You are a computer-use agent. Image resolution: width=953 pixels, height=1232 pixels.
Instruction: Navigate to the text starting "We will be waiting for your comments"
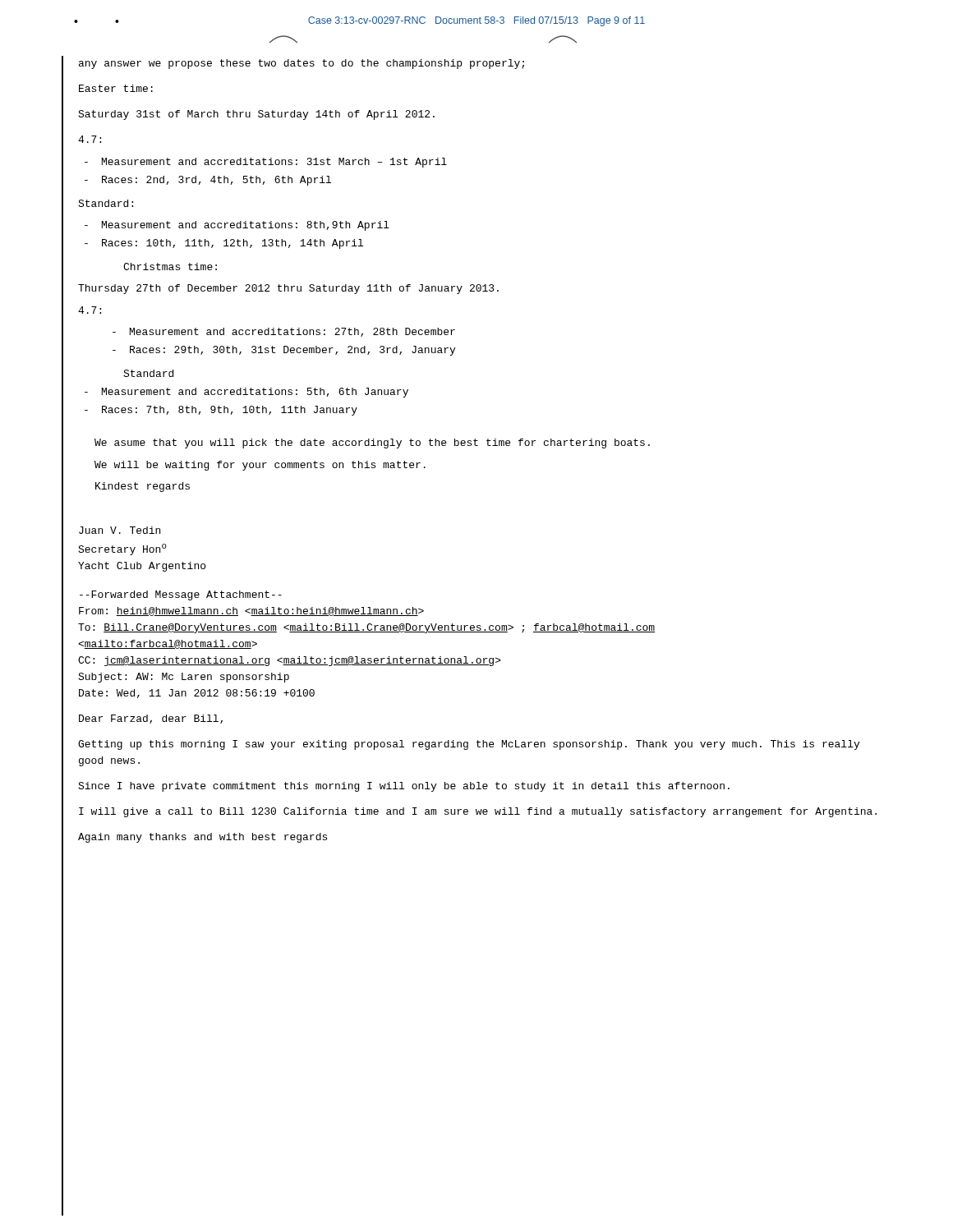pyautogui.click(x=261, y=465)
